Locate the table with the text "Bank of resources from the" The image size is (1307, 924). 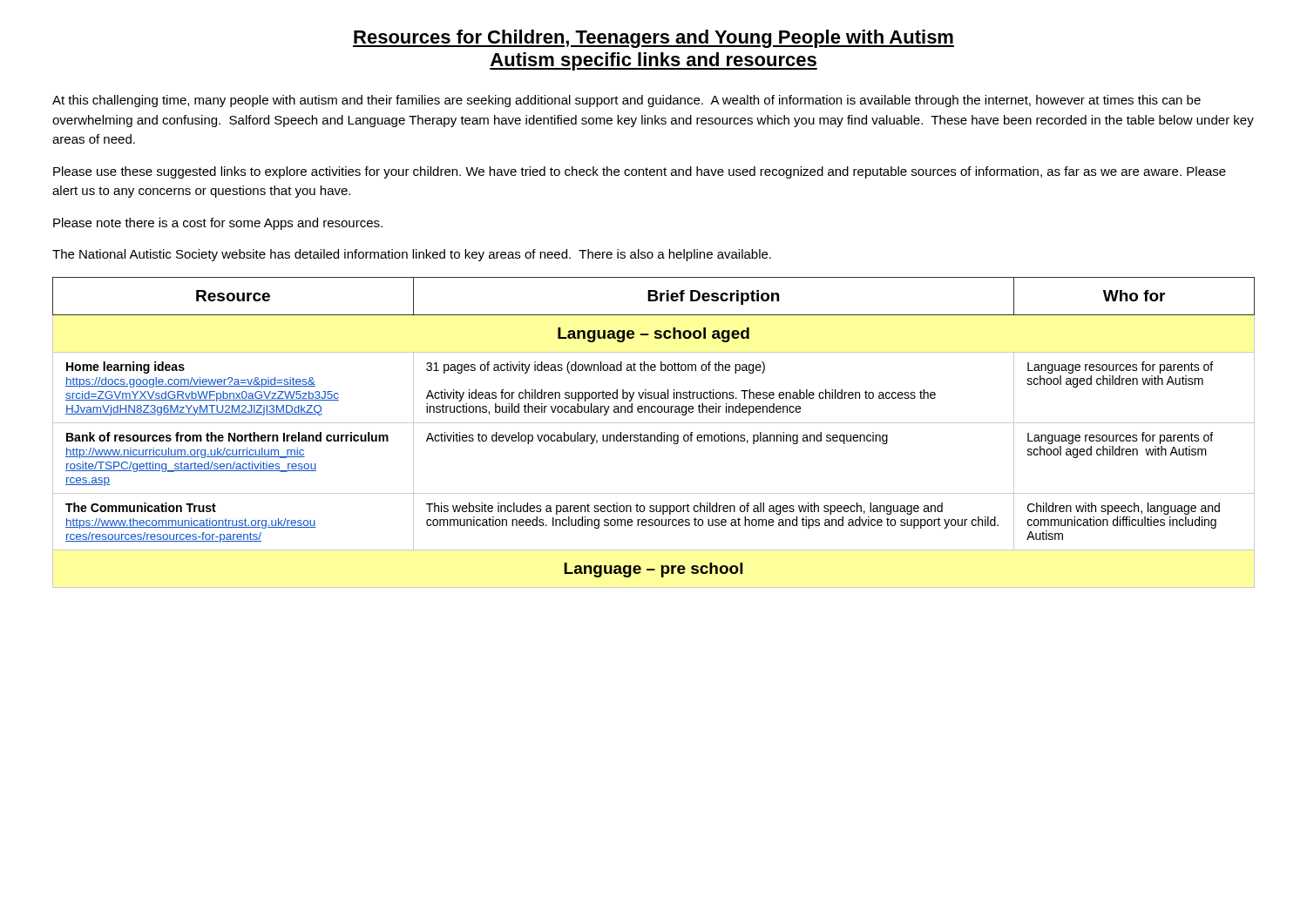click(x=654, y=432)
